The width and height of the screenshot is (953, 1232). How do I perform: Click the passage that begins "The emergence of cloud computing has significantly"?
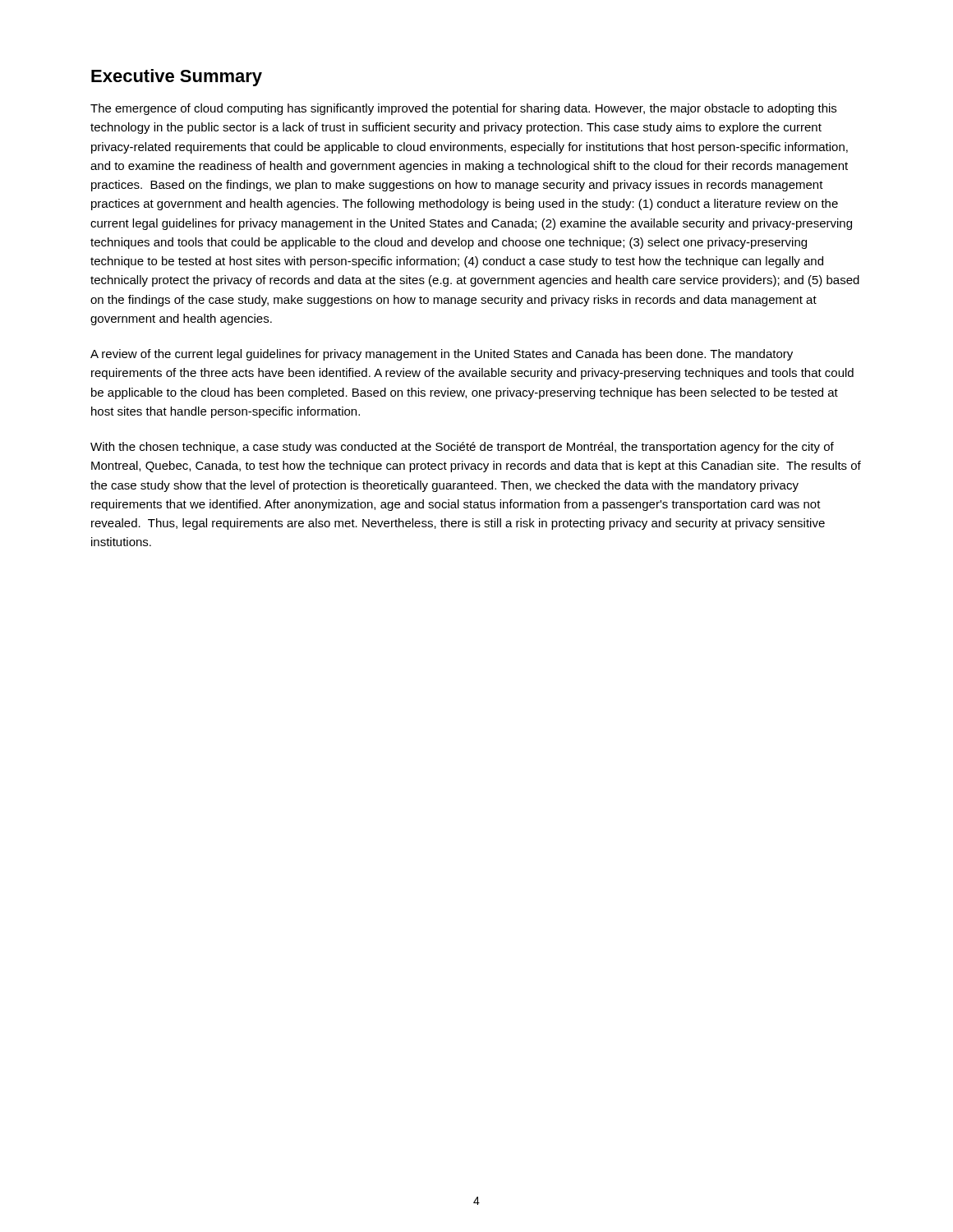tap(475, 213)
